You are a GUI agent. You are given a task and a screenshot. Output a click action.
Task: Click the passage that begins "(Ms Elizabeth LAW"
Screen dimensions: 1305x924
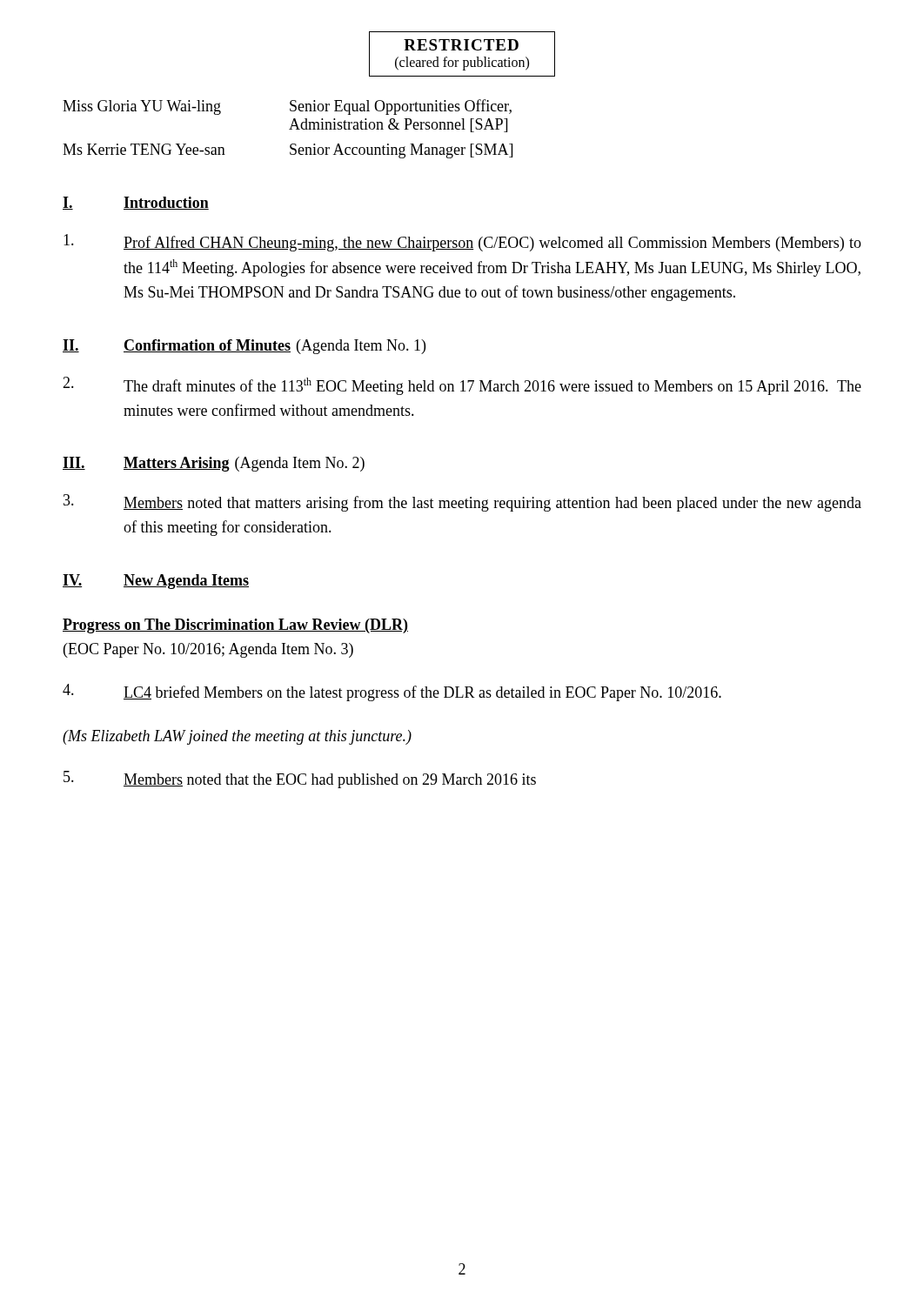coord(237,736)
